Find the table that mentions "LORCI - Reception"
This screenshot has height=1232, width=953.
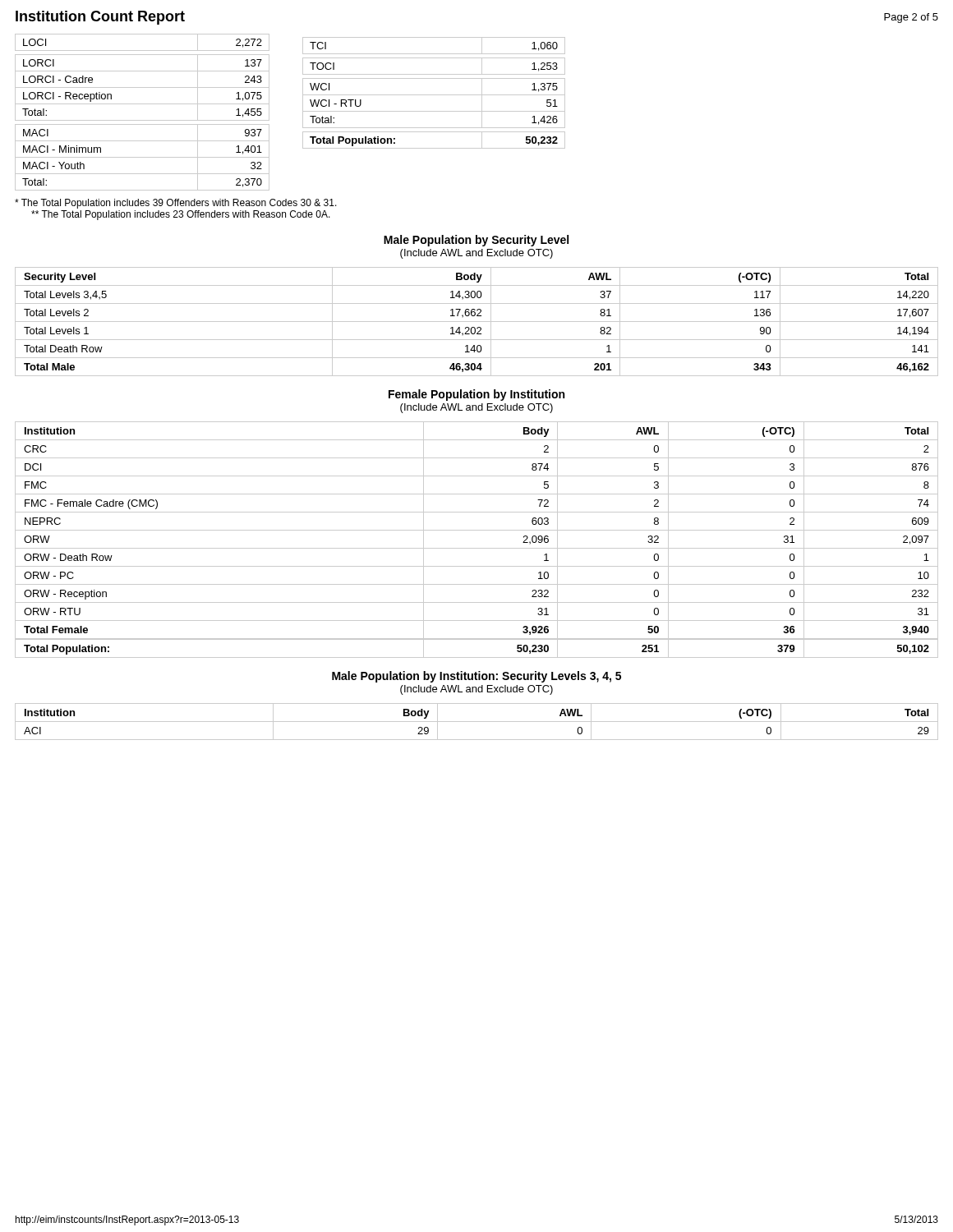(x=142, y=112)
